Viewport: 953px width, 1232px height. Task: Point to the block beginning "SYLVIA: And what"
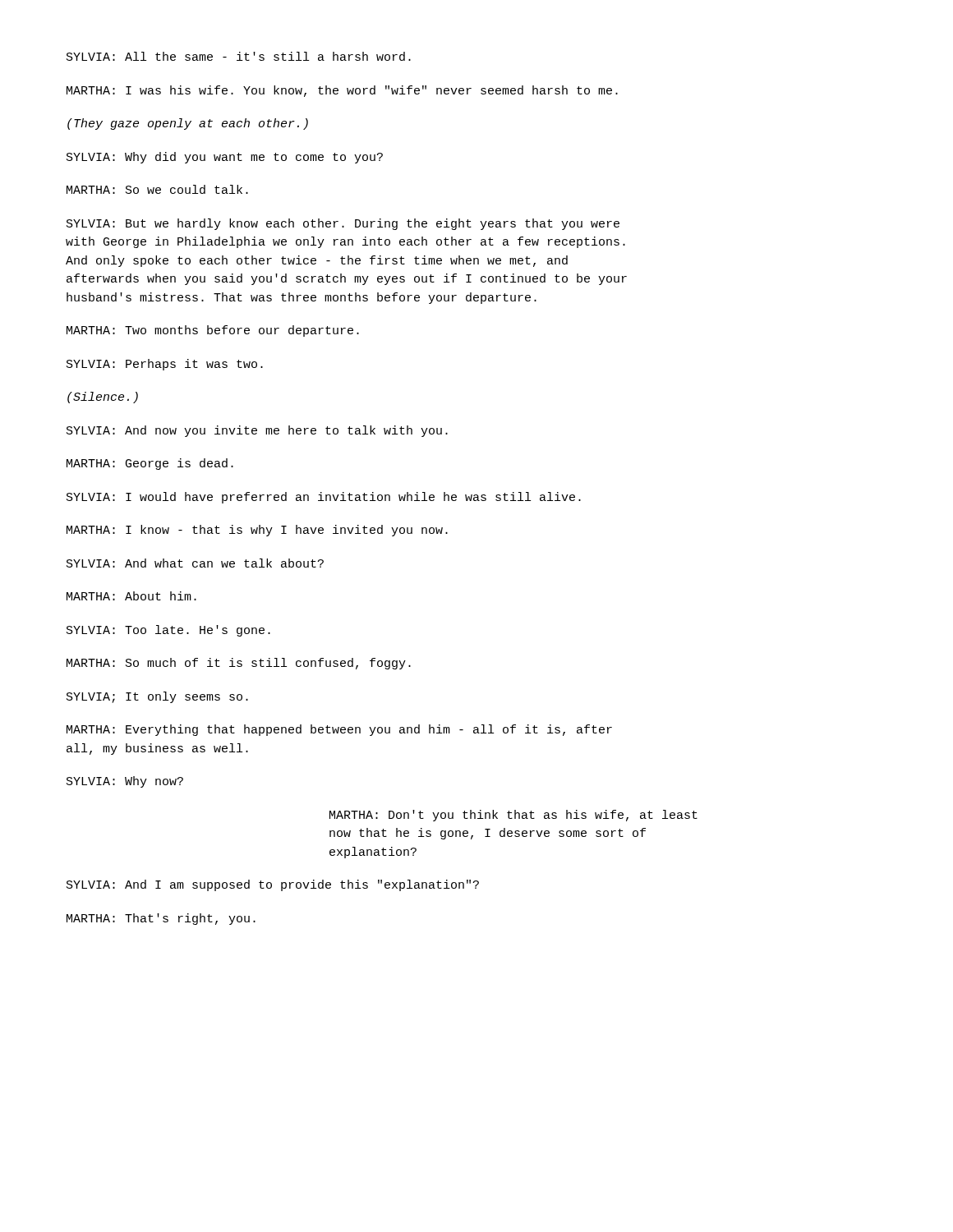[195, 564]
